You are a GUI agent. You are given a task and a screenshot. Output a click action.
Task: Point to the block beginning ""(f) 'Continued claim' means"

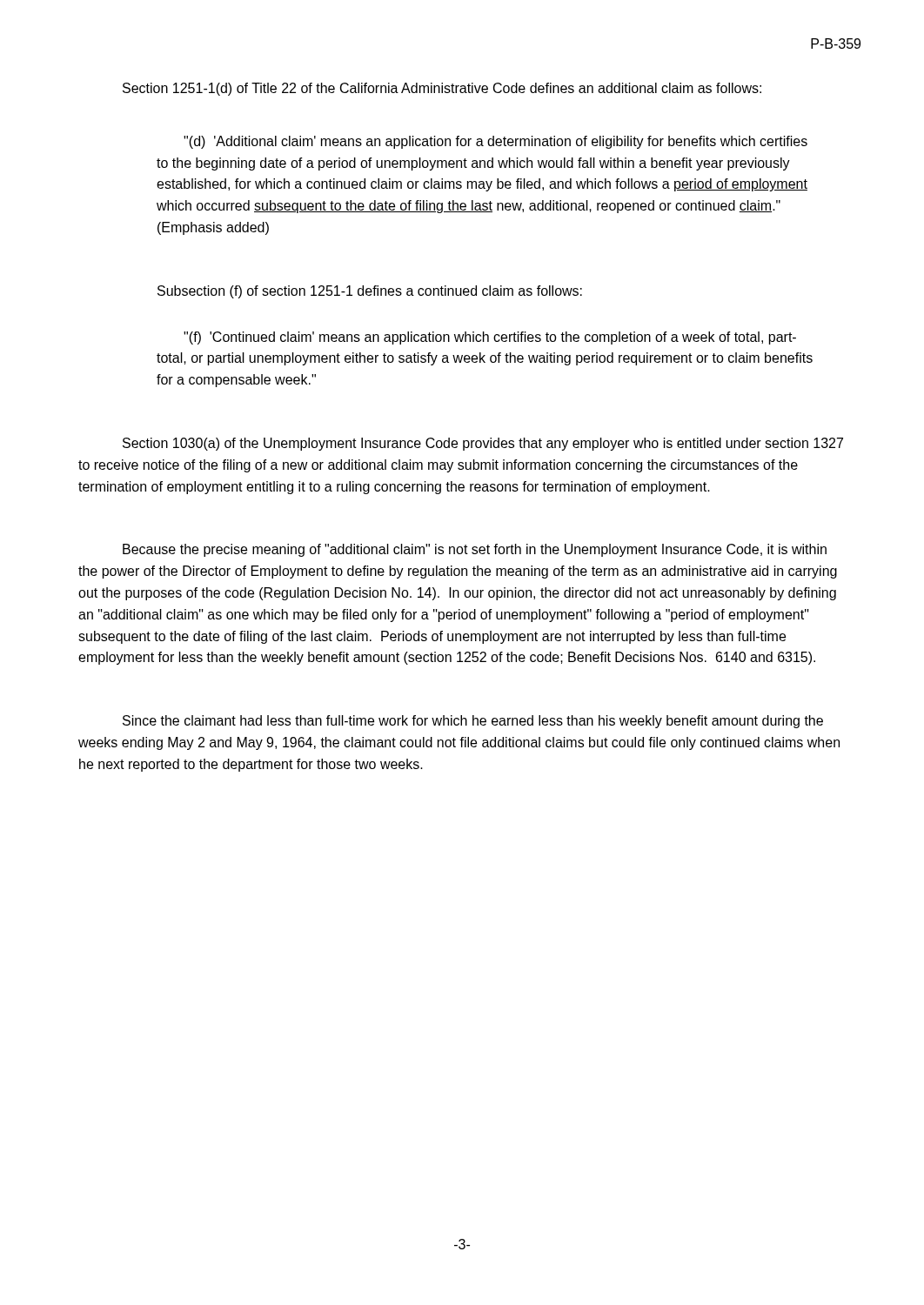(485, 358)
